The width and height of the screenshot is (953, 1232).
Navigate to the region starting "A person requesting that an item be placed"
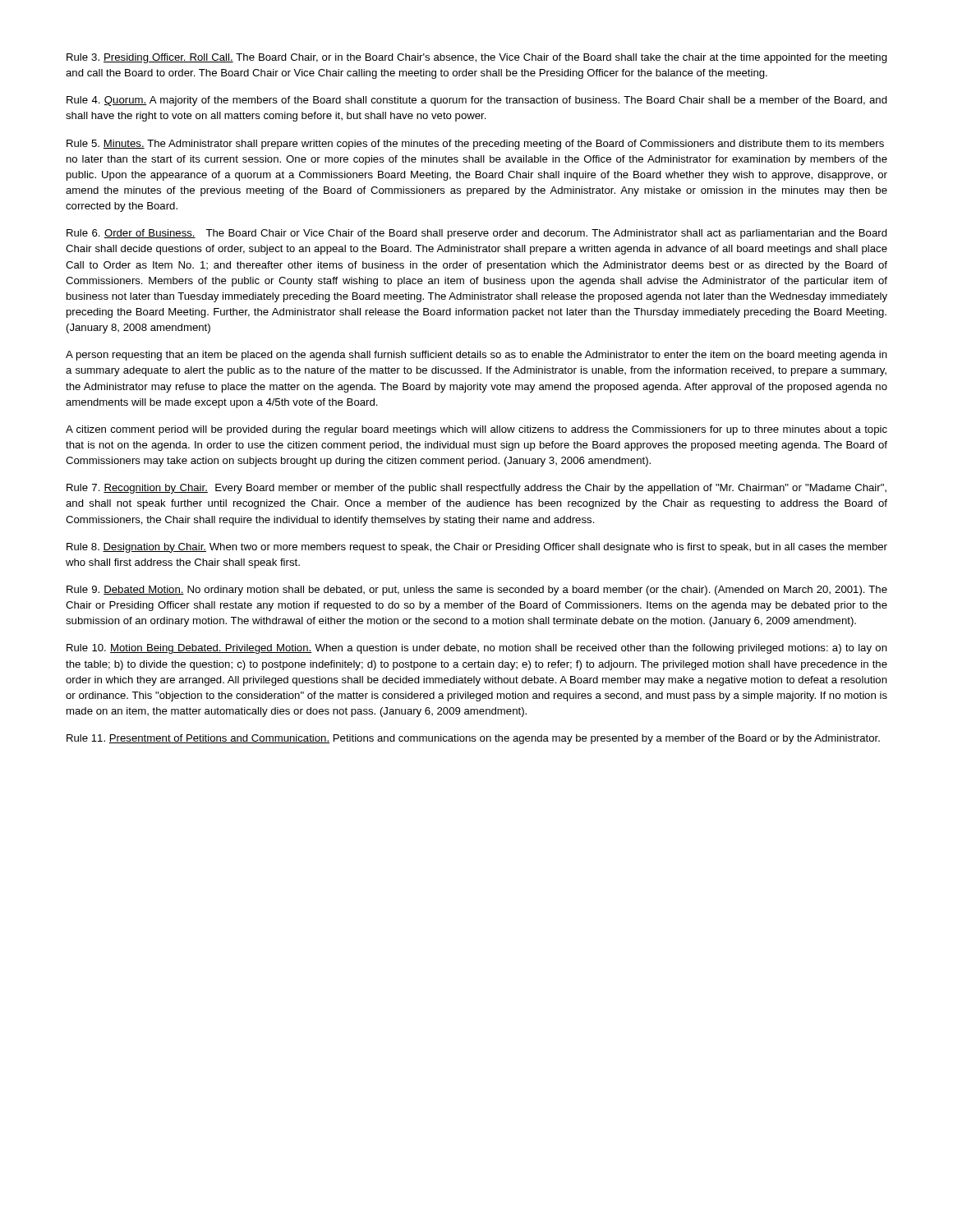pyautogui.click(x=476, y=378)
